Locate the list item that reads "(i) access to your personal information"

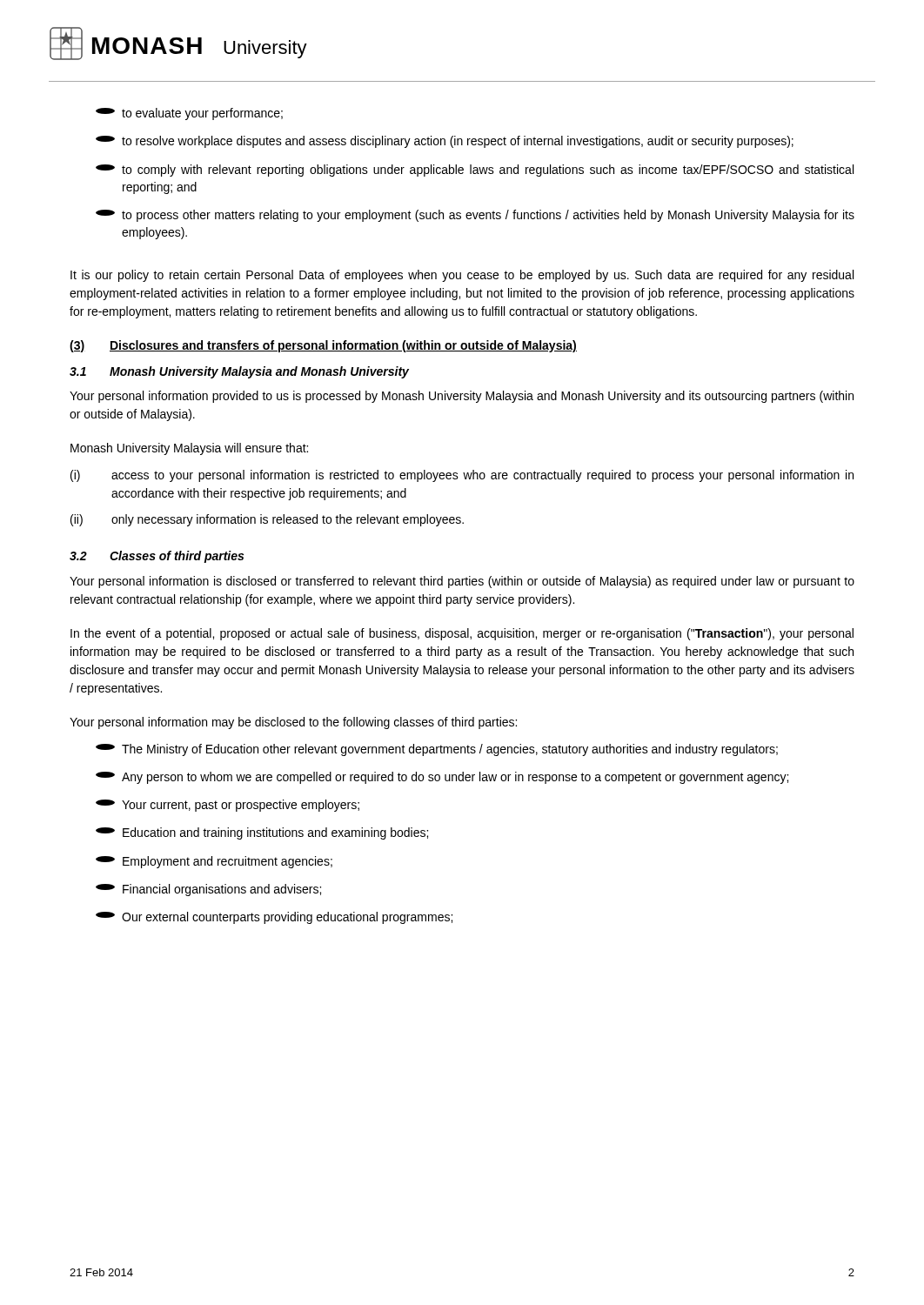pyautogui.click(x=462, y=484)
